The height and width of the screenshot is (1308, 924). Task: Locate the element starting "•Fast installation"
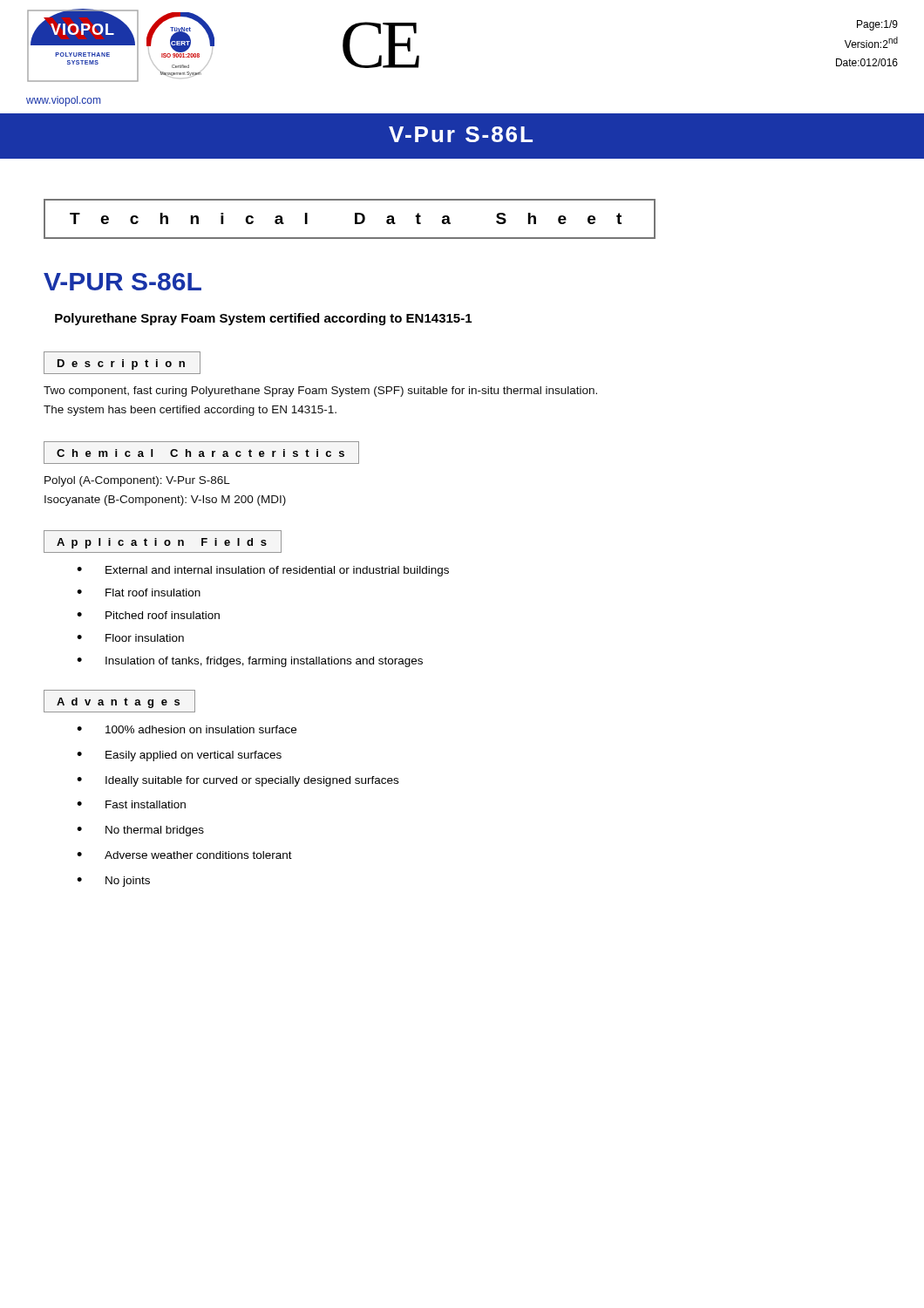pyautogui.click(x=132, y=805)
